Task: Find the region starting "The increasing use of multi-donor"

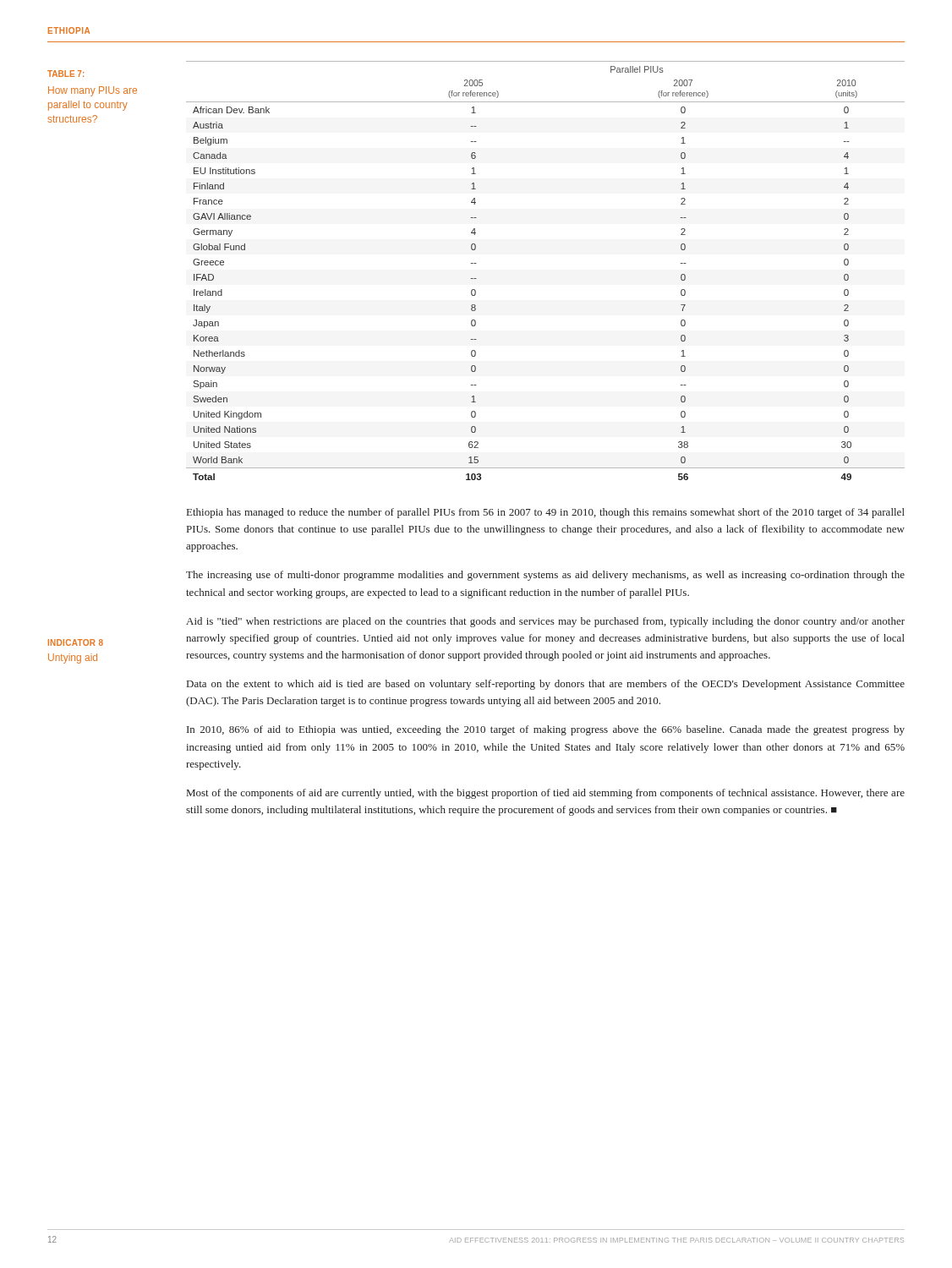Action: point(545,583)
